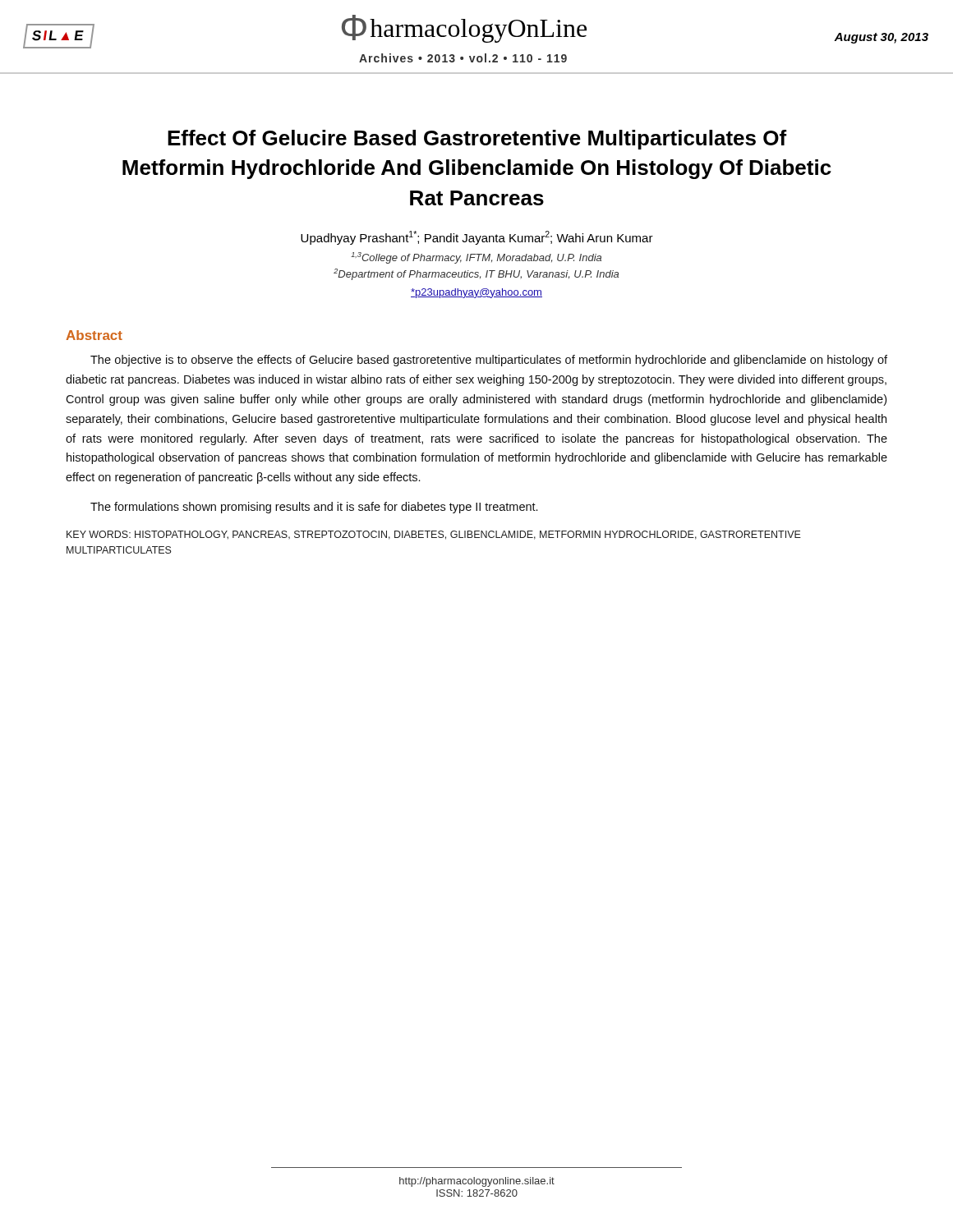The height and width of the screenshot is (1232, 953).
Task: Locate the element starting "KEY WORDS: HISTOPATHOLOGY, PANCREAS, STREPTOZOTOCIN, DIABETES,"
Action: tap(433, 543)
